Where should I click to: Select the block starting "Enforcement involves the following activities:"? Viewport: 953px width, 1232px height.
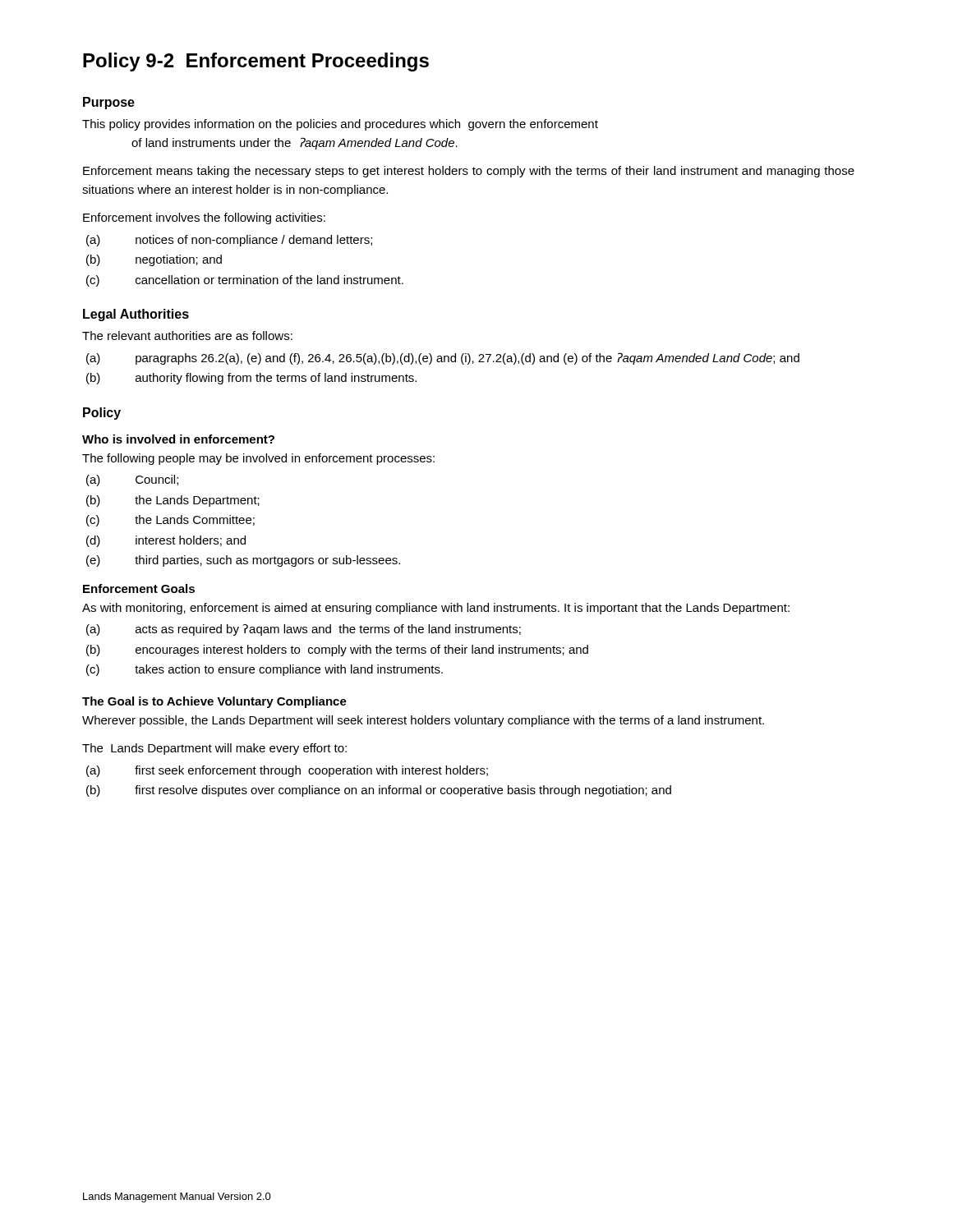tap(204, 217)
